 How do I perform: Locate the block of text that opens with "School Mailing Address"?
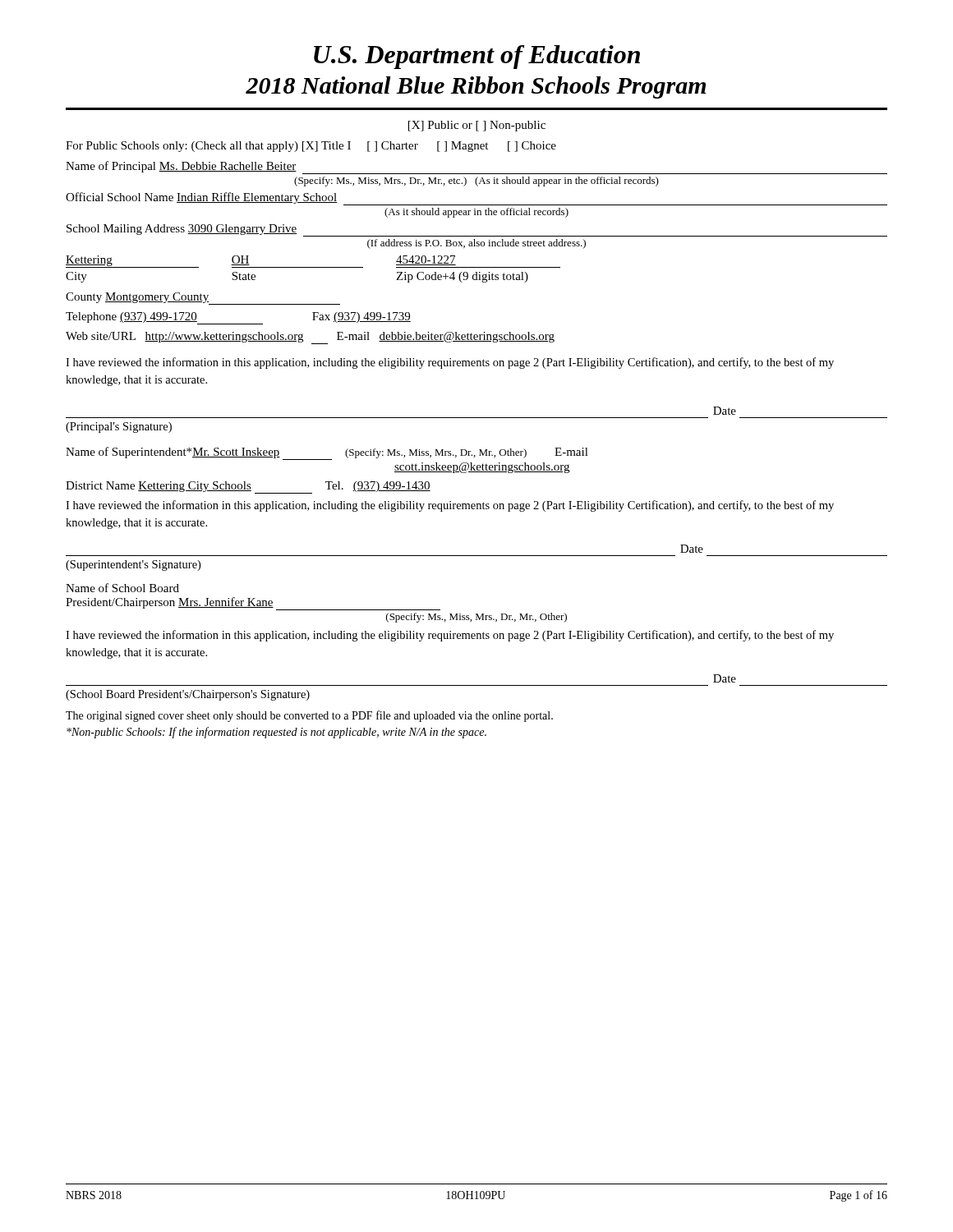click(476, 229)
